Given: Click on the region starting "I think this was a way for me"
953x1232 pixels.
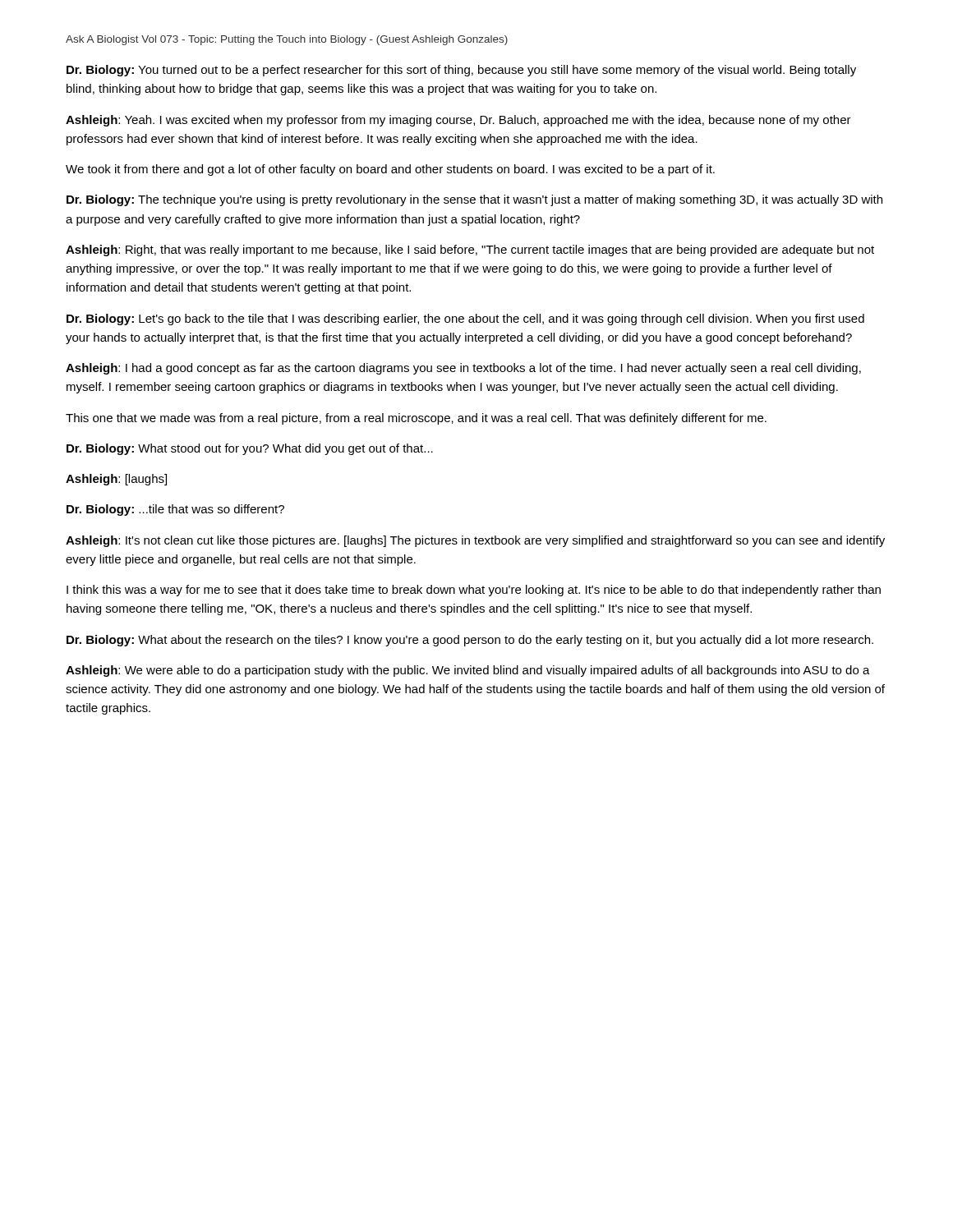Looking at the screenshot, I should (474, 599).
